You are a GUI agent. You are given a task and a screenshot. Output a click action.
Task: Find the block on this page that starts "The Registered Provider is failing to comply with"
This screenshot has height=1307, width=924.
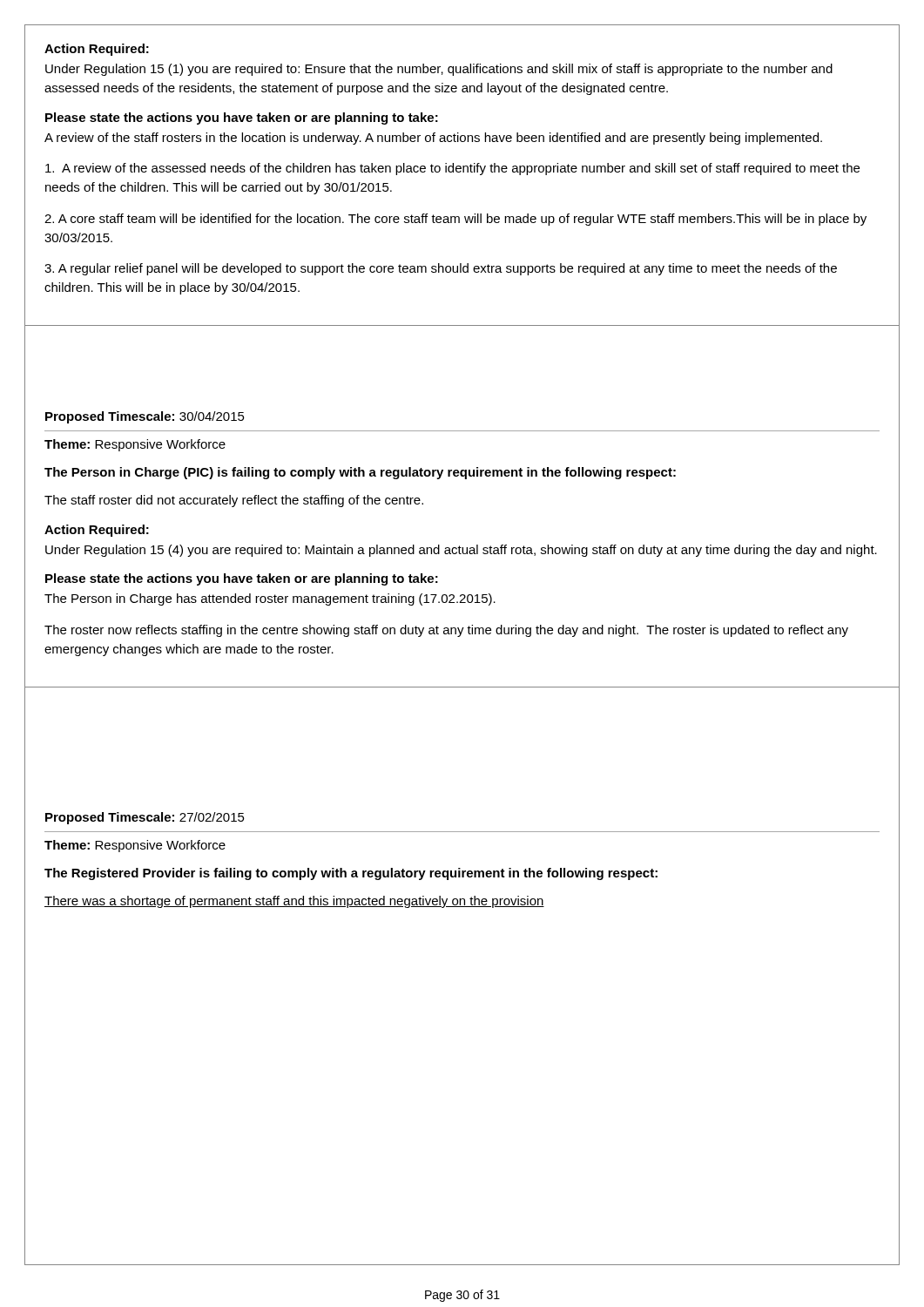click(x=351, y=873)
